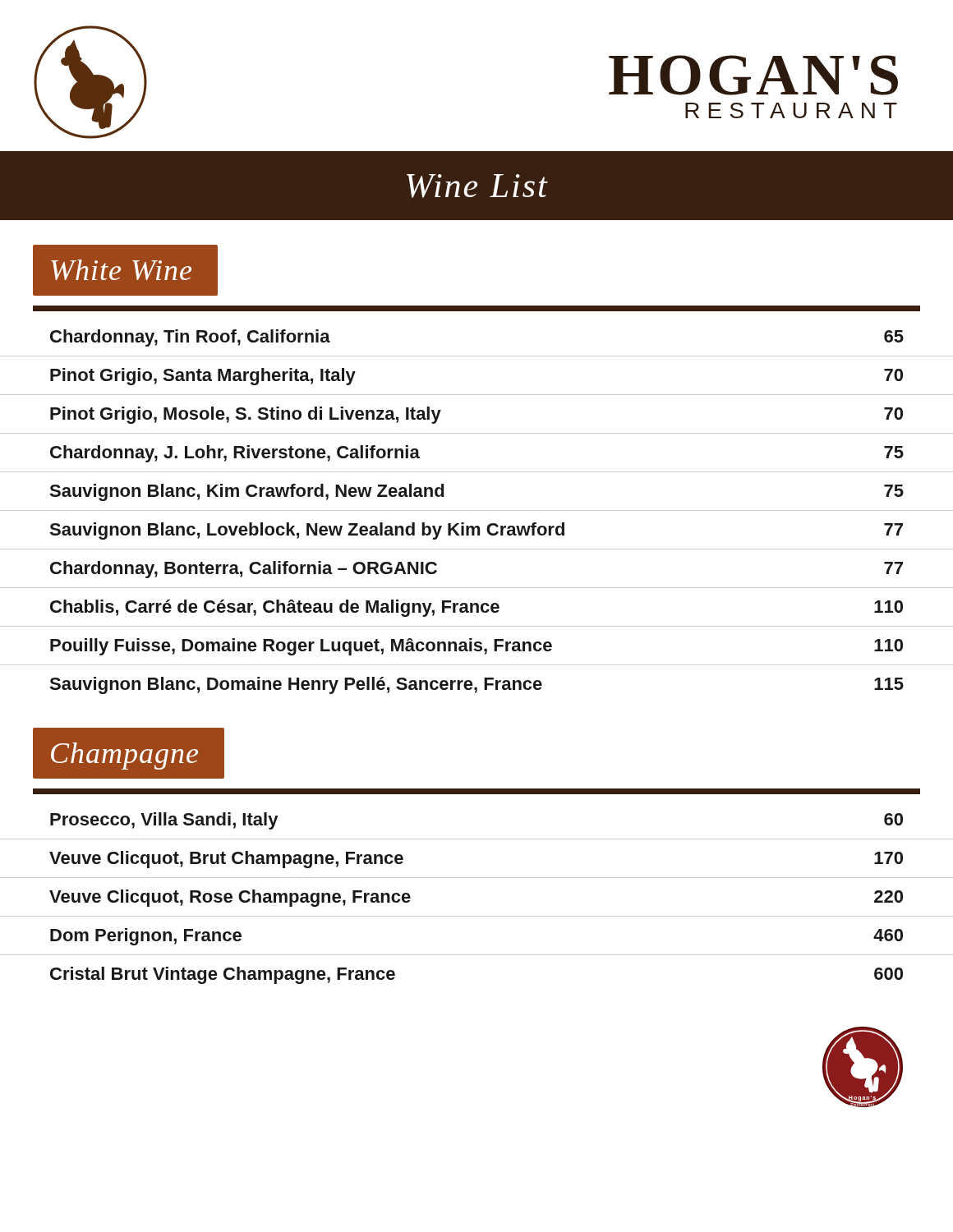
Task: Find the list item with the text "Chablis, Carré de César,"
Action: coord(476,607)
